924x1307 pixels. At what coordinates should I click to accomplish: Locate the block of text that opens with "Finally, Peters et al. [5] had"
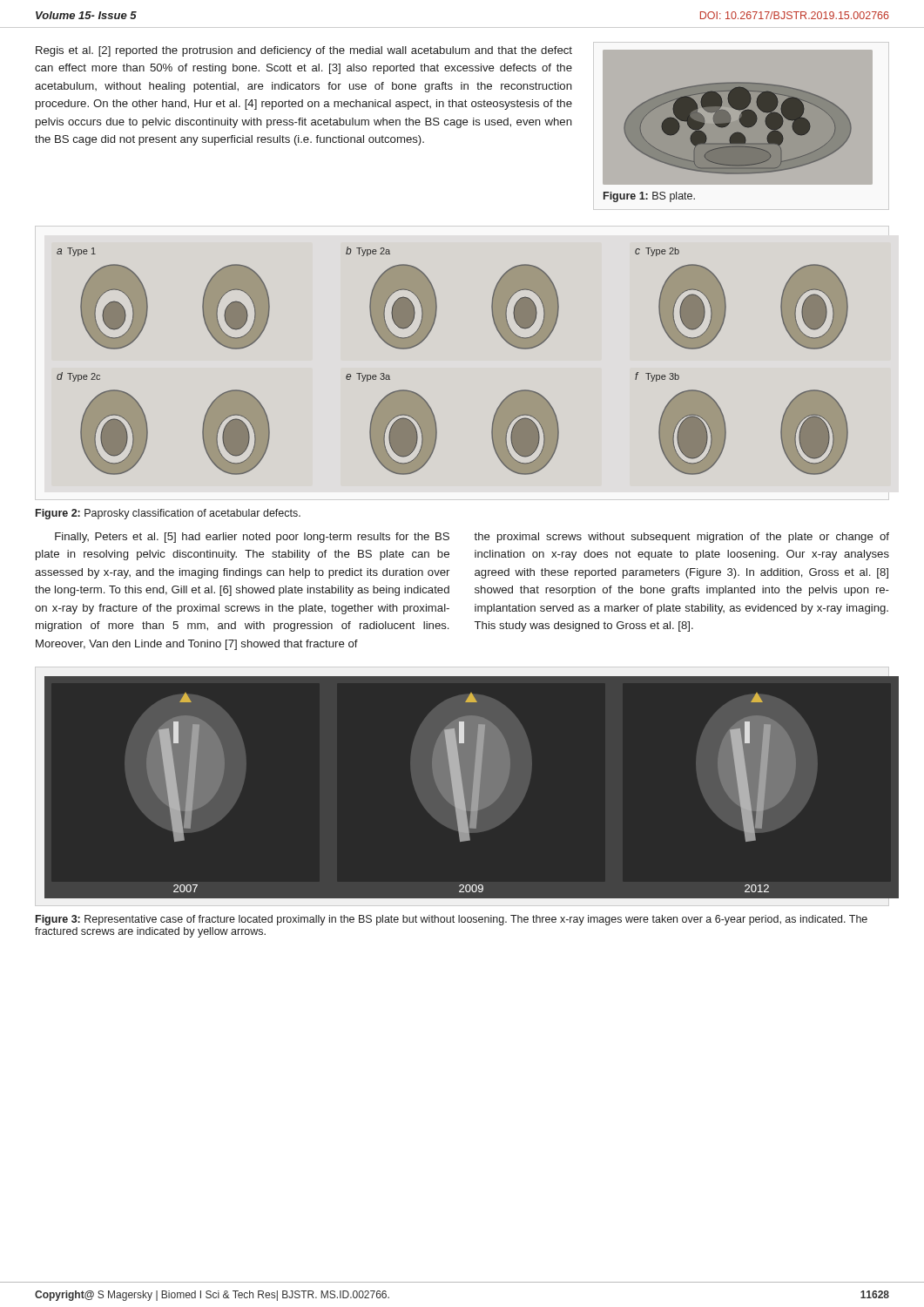(x=242, y=590)
